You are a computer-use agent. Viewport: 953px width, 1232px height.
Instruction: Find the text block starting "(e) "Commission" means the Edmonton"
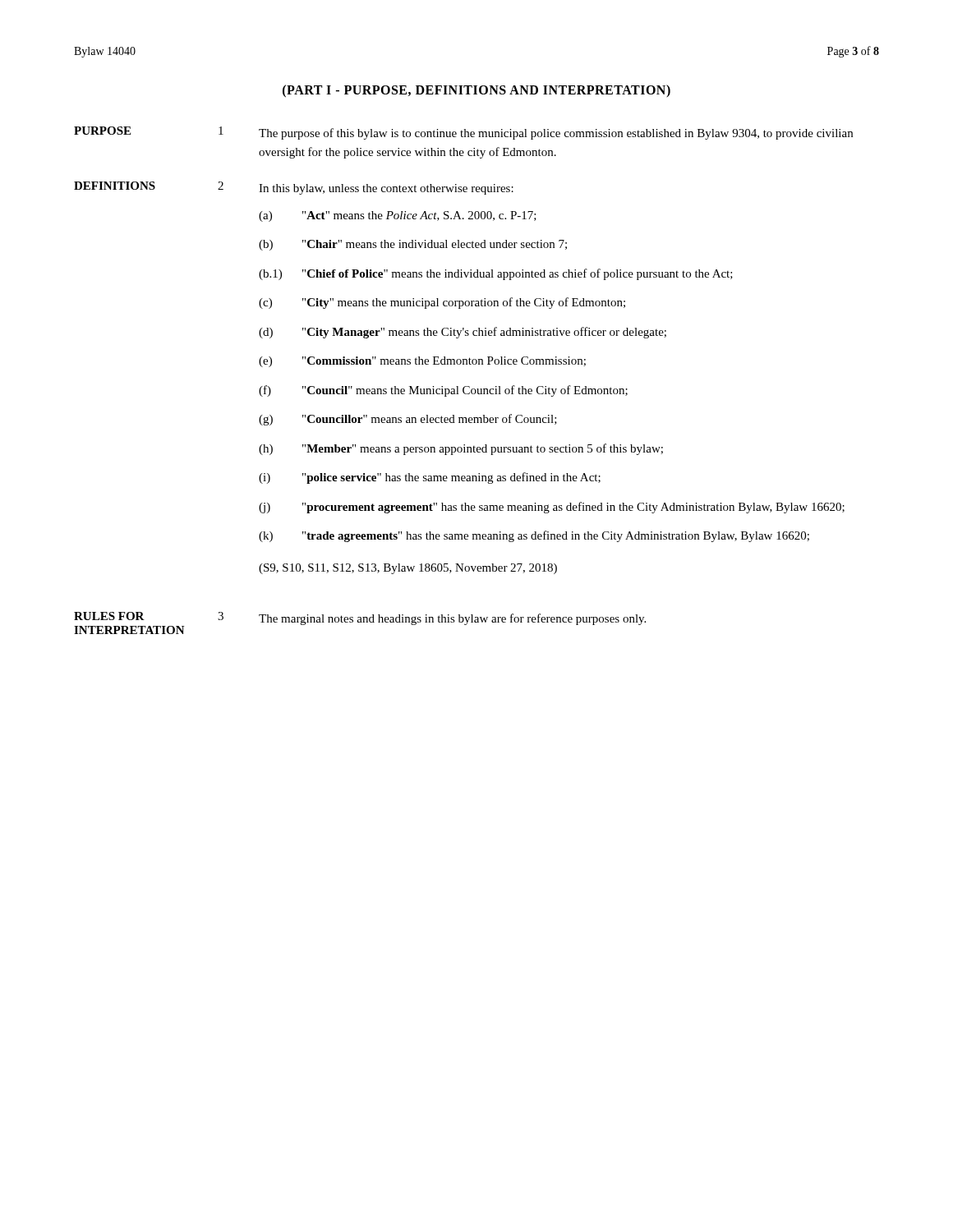click(x=569, y=361)
